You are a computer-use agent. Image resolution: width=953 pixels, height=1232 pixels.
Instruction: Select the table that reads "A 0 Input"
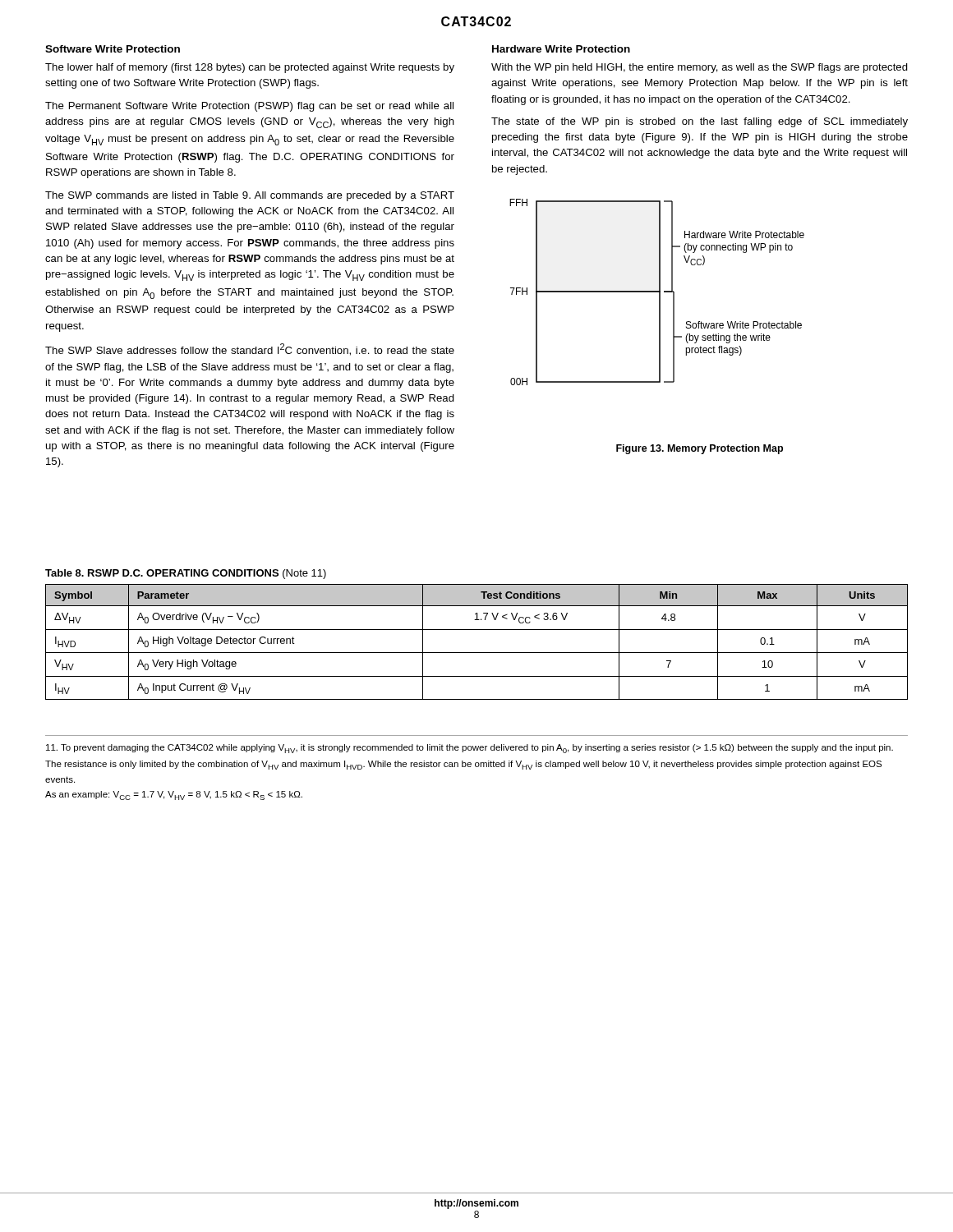click(476, 642)
